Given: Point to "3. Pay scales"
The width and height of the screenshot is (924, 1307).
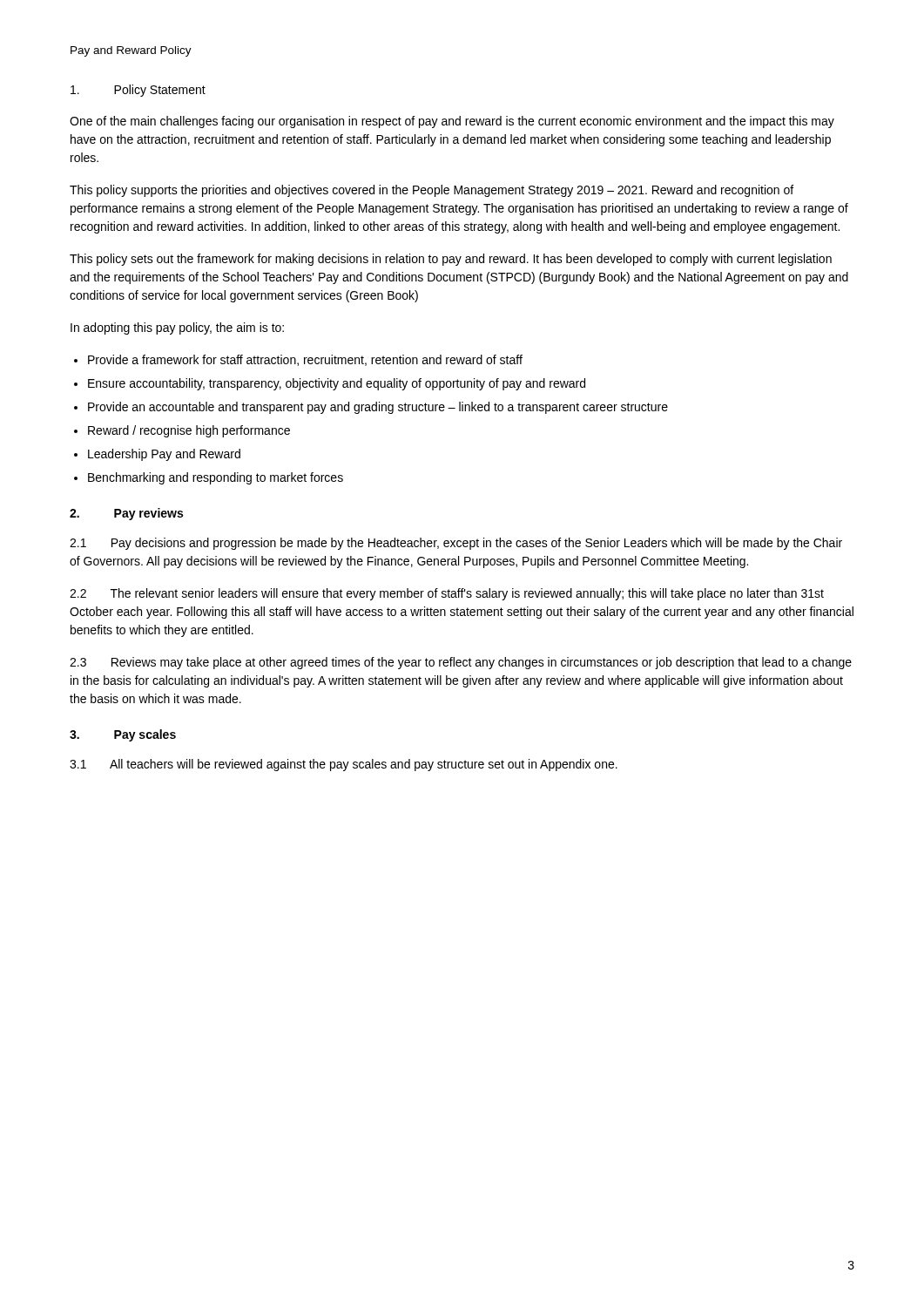Looking at the screenshot, I should [123, 735].
